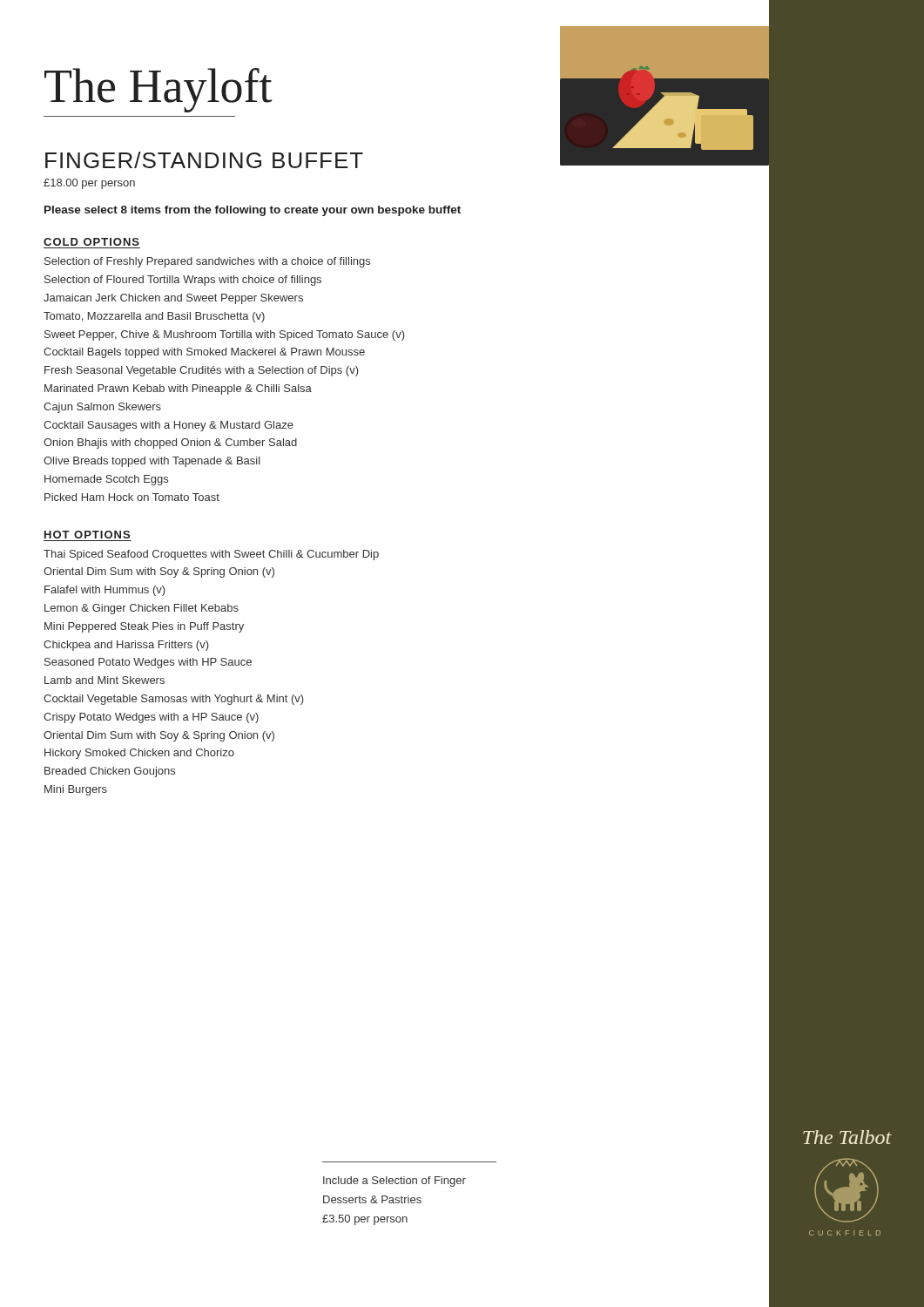Viewport: 924px width, 1307px height.
Task: Point to the block starting "Homemade Scotch Eggs"
Action: [x=106, y=479]
